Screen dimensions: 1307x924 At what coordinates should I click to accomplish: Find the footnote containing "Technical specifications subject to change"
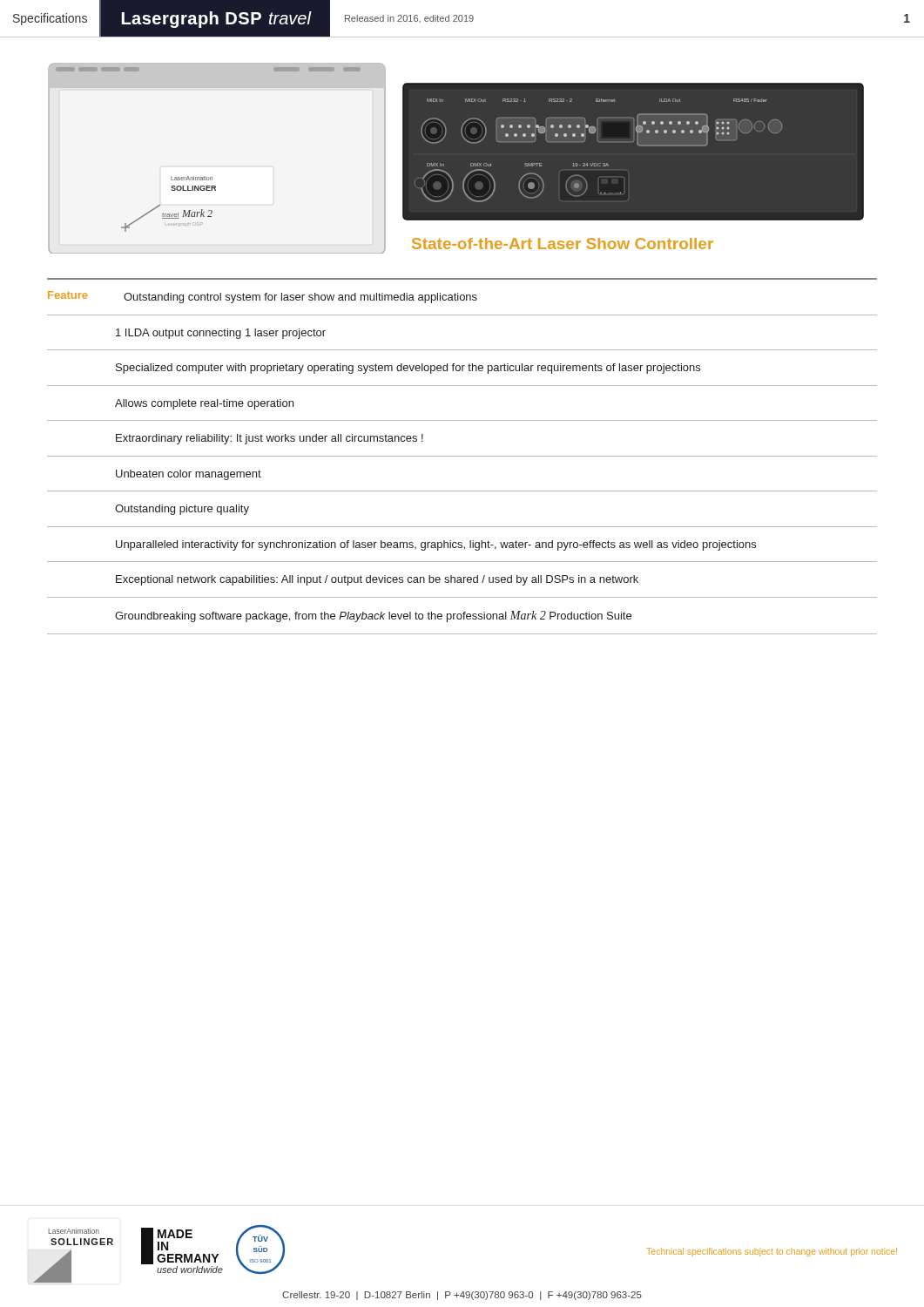pos(772,1251)
